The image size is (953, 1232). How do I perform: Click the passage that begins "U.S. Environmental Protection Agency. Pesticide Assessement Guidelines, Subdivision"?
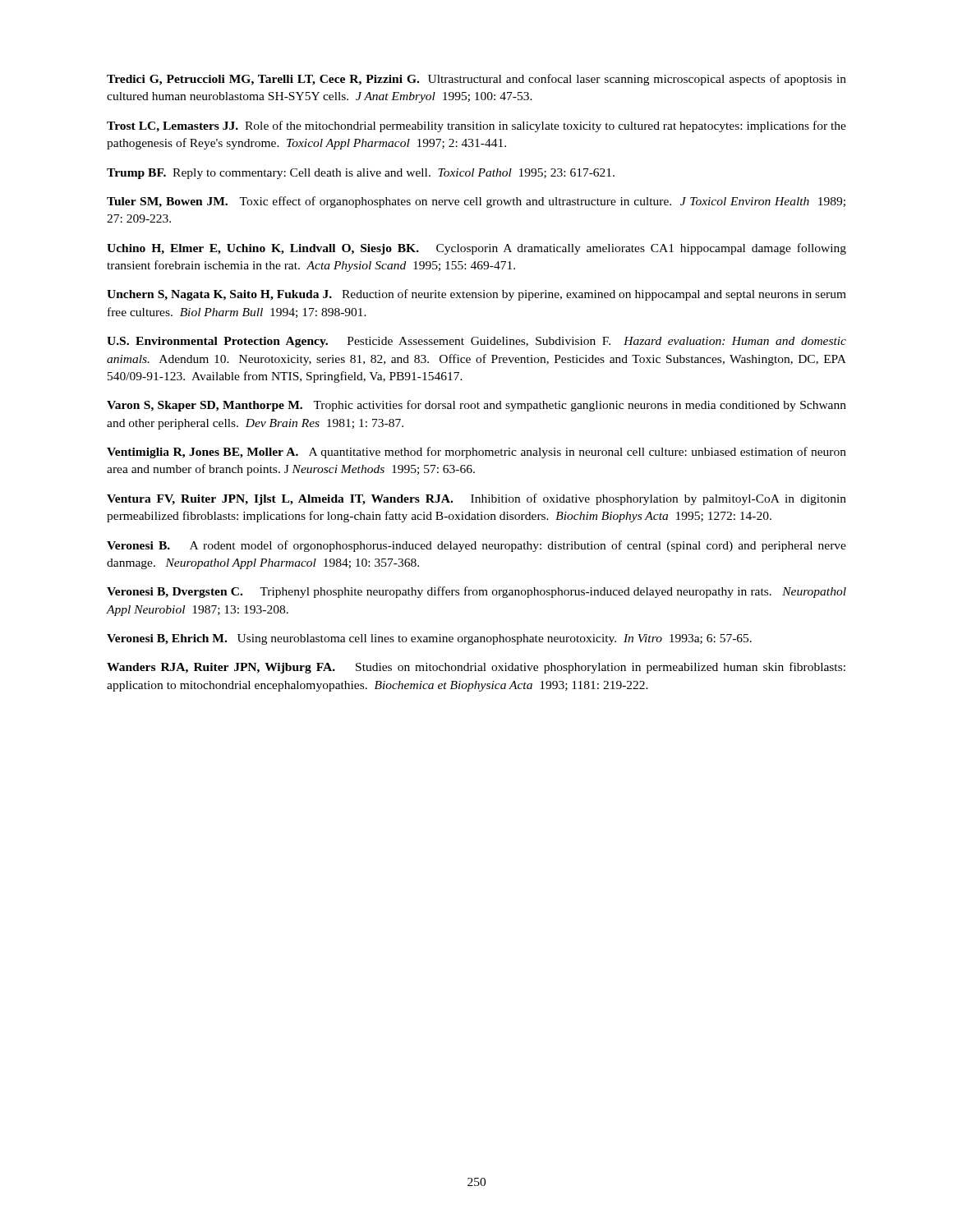coord(476,358)
